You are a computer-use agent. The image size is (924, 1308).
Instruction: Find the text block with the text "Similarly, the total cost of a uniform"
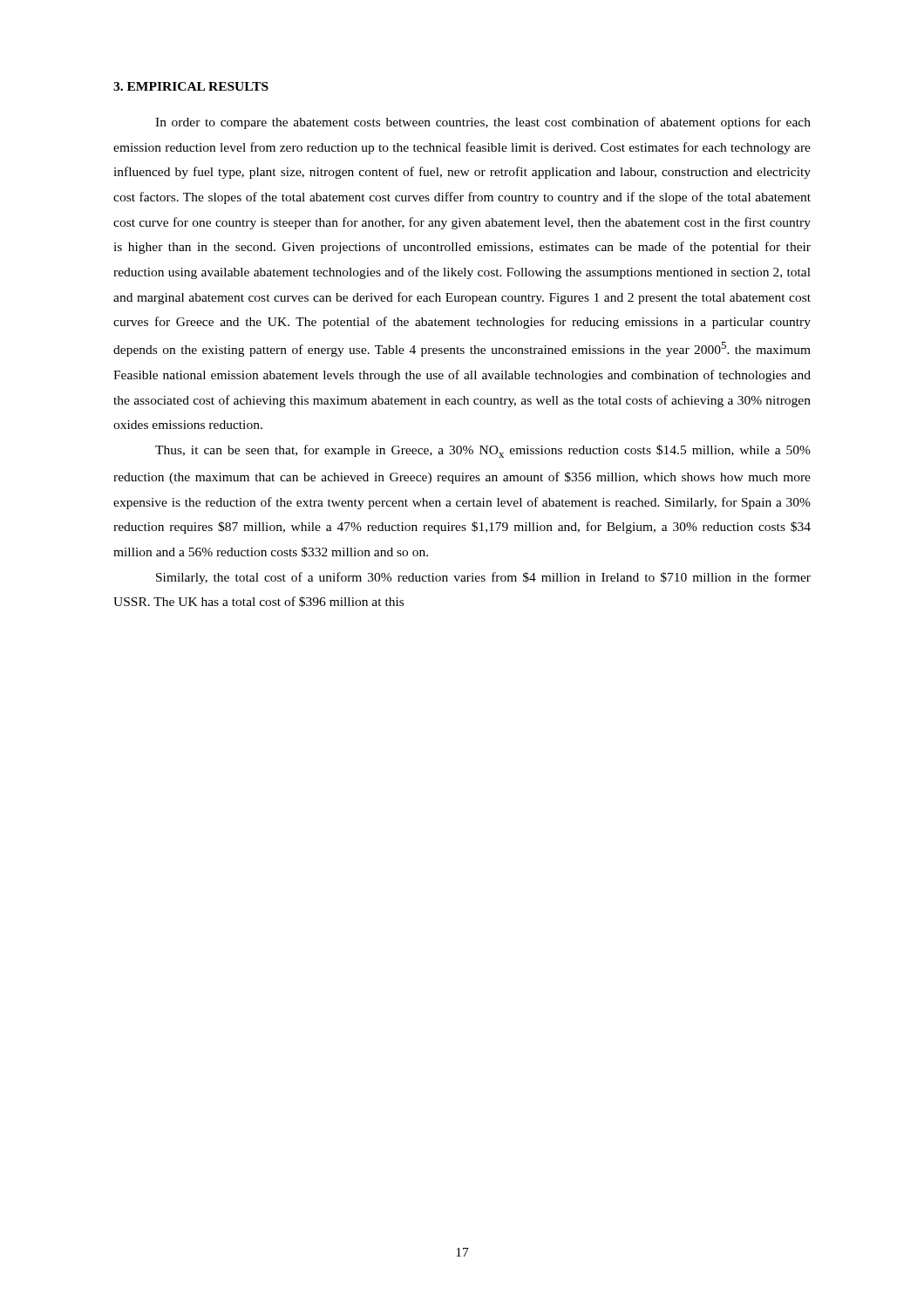pyautogui.click(x=462, y=590)
